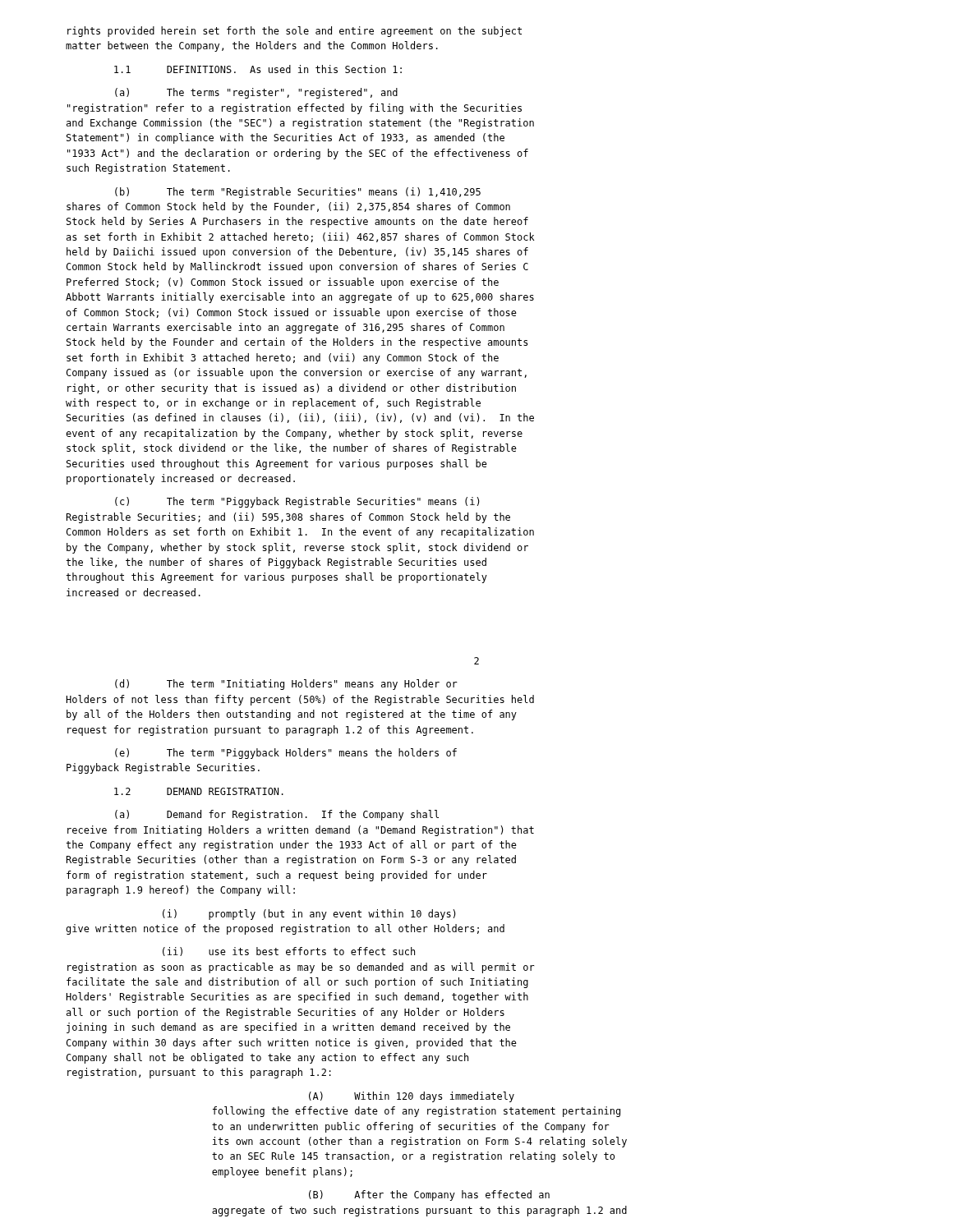Click on the text block containing "(d) The term "Initiating Holders""
This screenshot has height=1232, width=953.
[300, 707]
